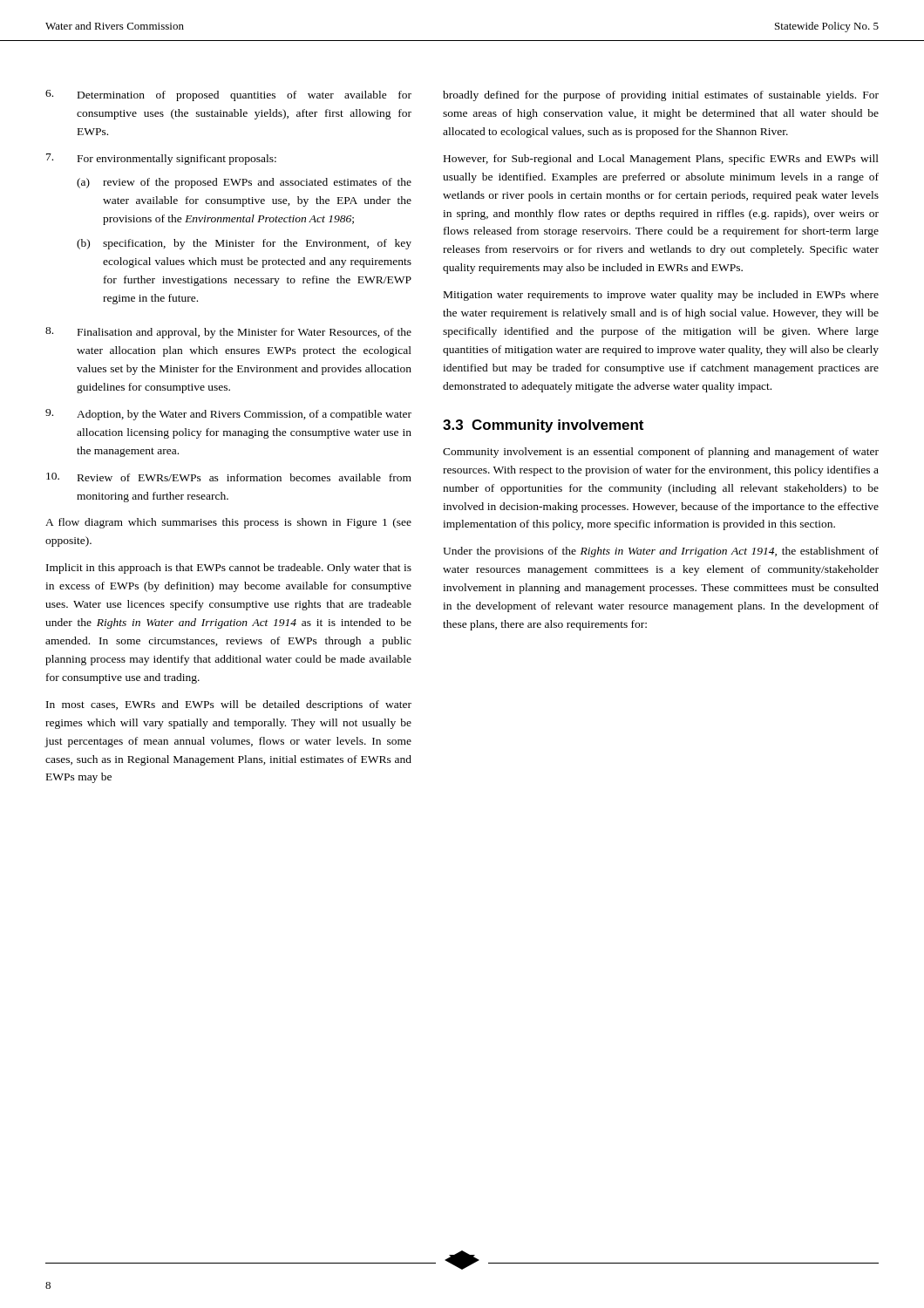
Task: Locate the list item containing "8. Finalisation and"
Action: point(228,360)
